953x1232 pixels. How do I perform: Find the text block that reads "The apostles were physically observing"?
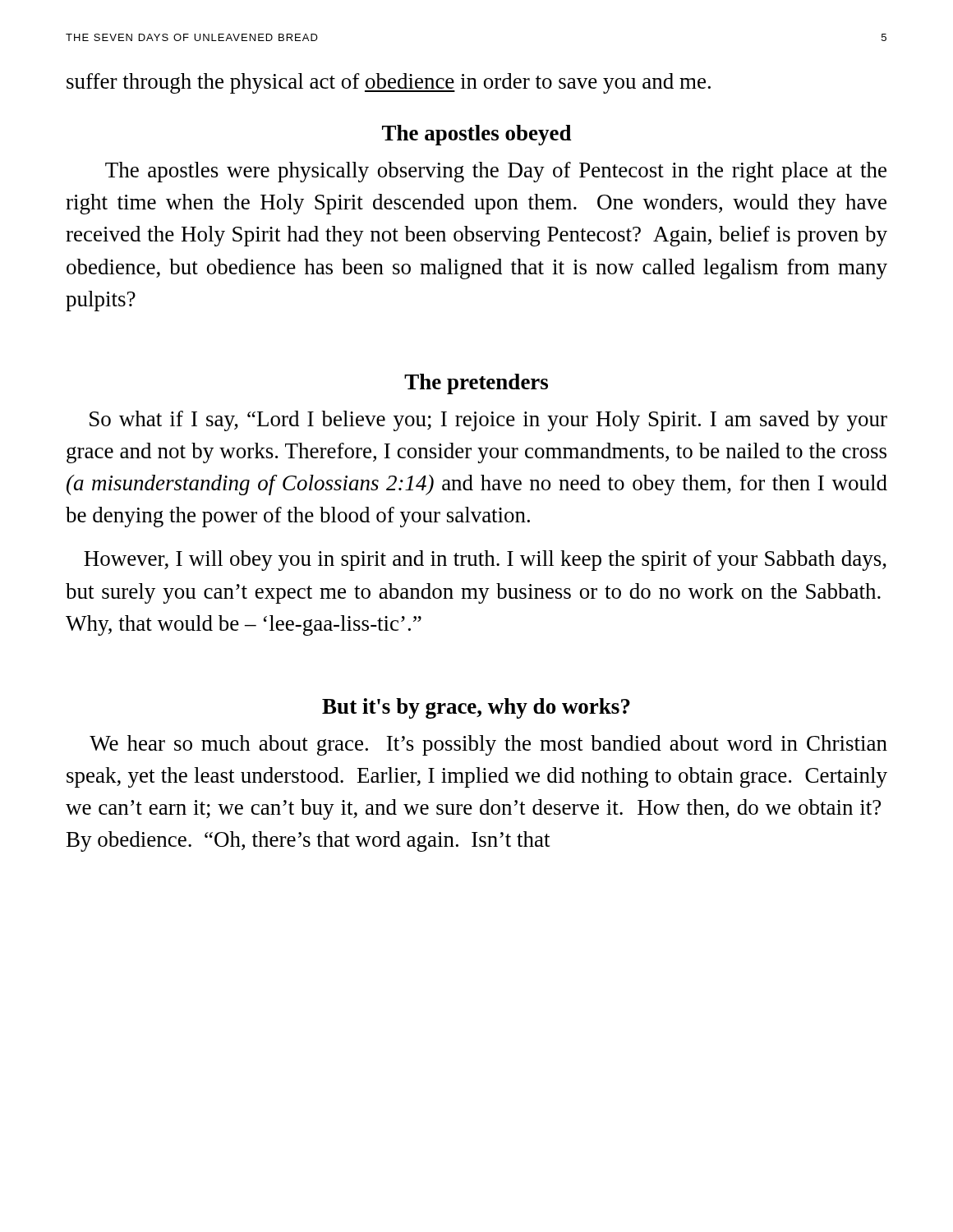(476, 234)
